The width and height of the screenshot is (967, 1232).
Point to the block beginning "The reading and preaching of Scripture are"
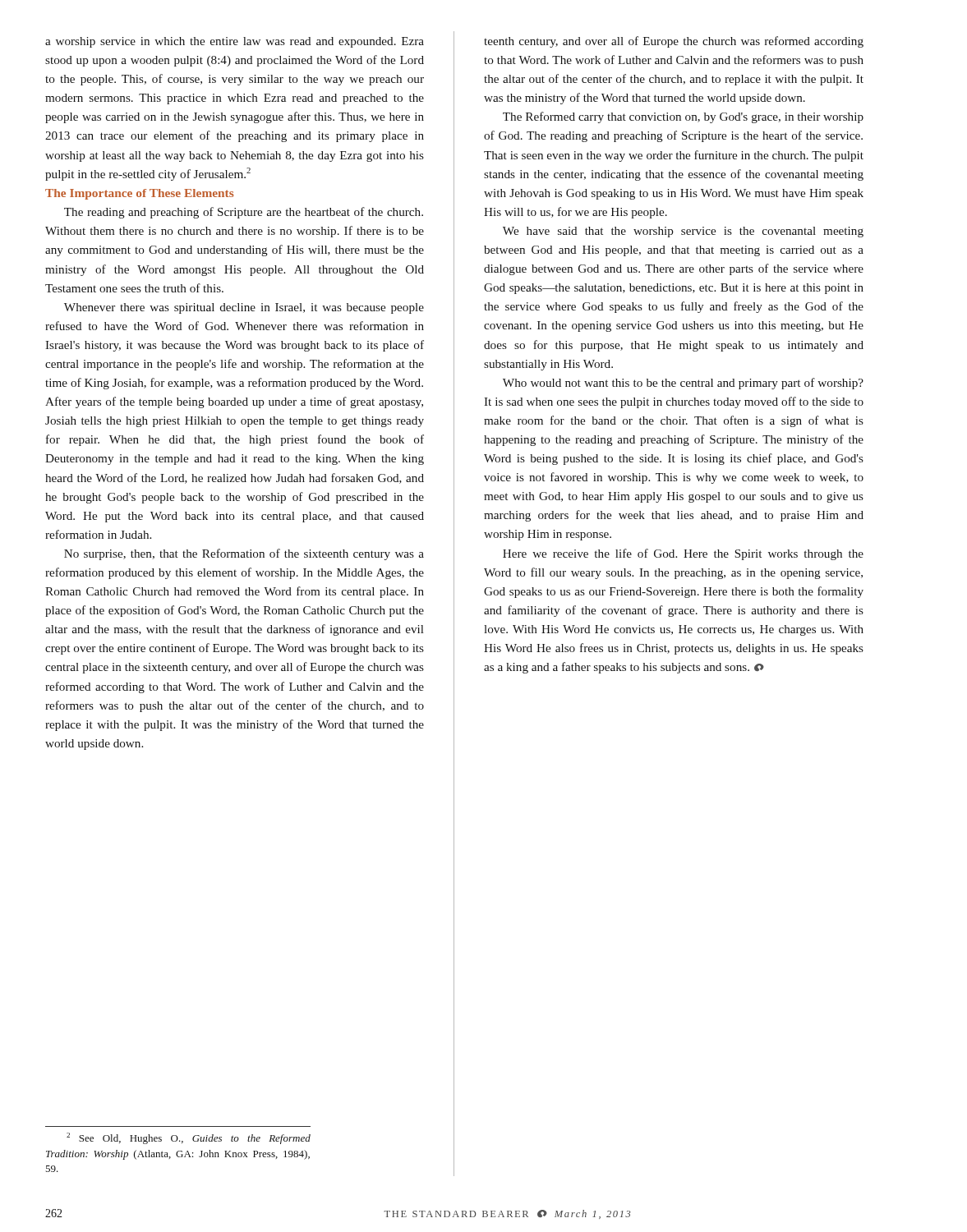pos(235,250)
